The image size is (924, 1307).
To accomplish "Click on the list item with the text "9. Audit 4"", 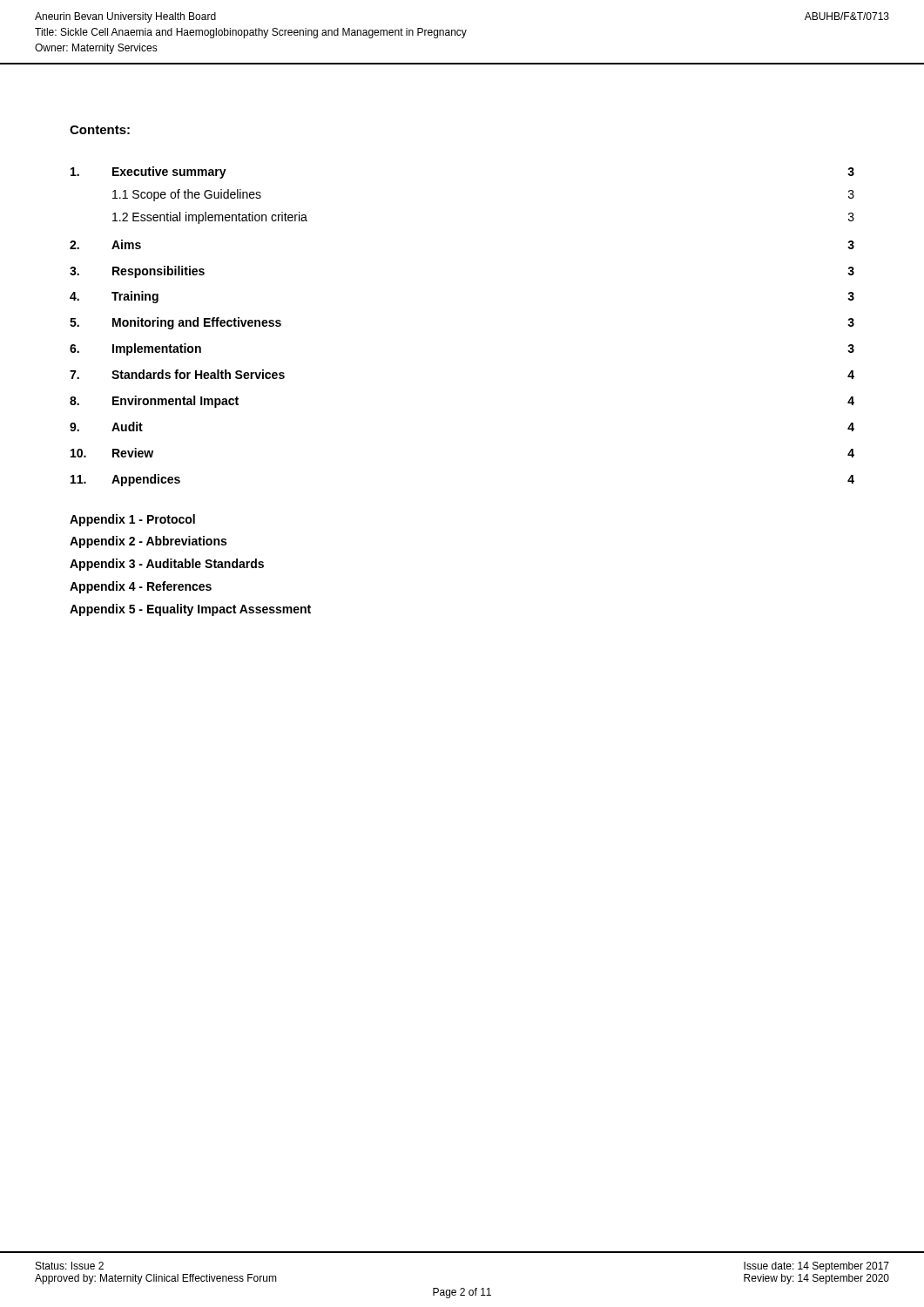I will coord(125,427).
